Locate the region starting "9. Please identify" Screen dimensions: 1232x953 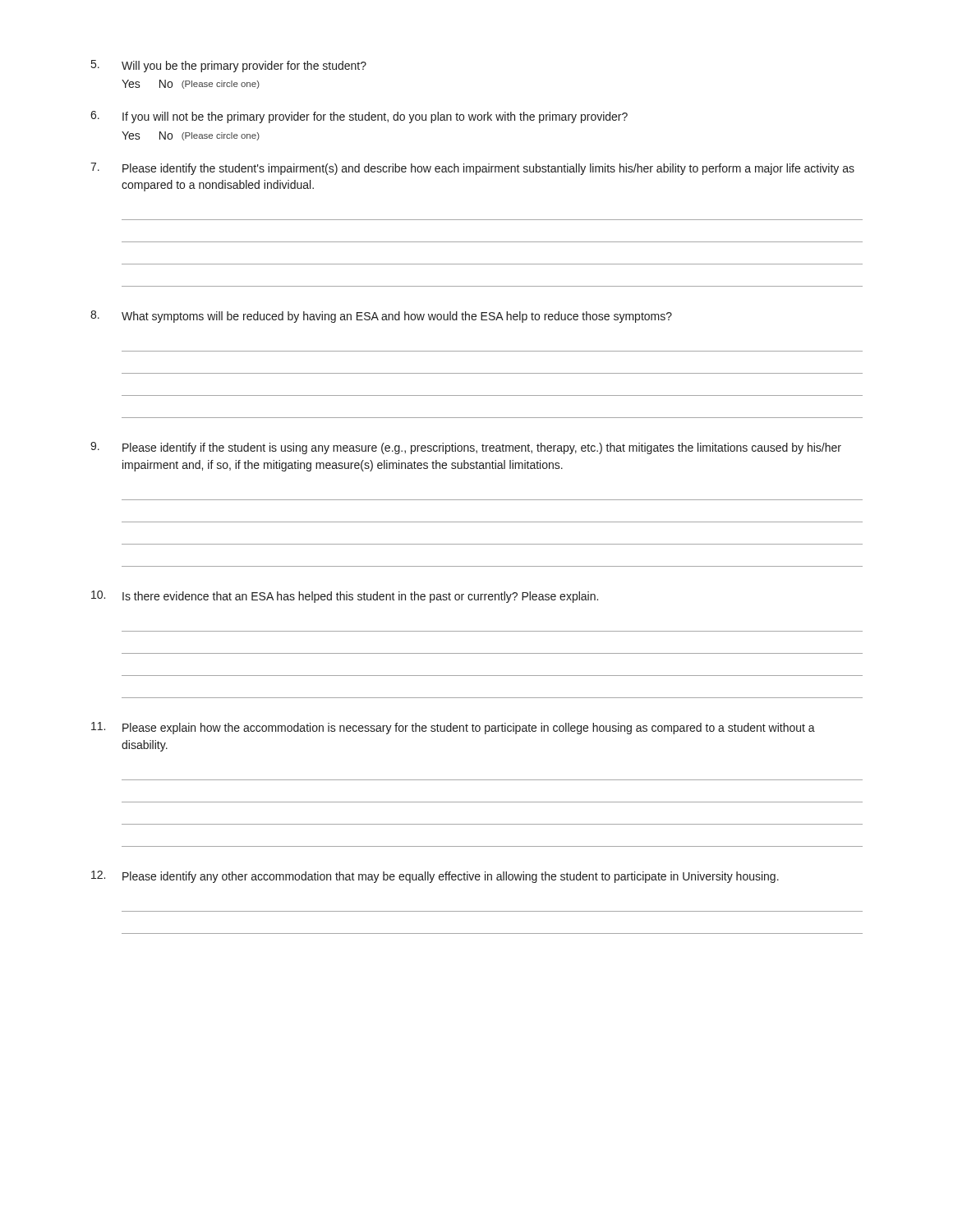click(476, 505)
